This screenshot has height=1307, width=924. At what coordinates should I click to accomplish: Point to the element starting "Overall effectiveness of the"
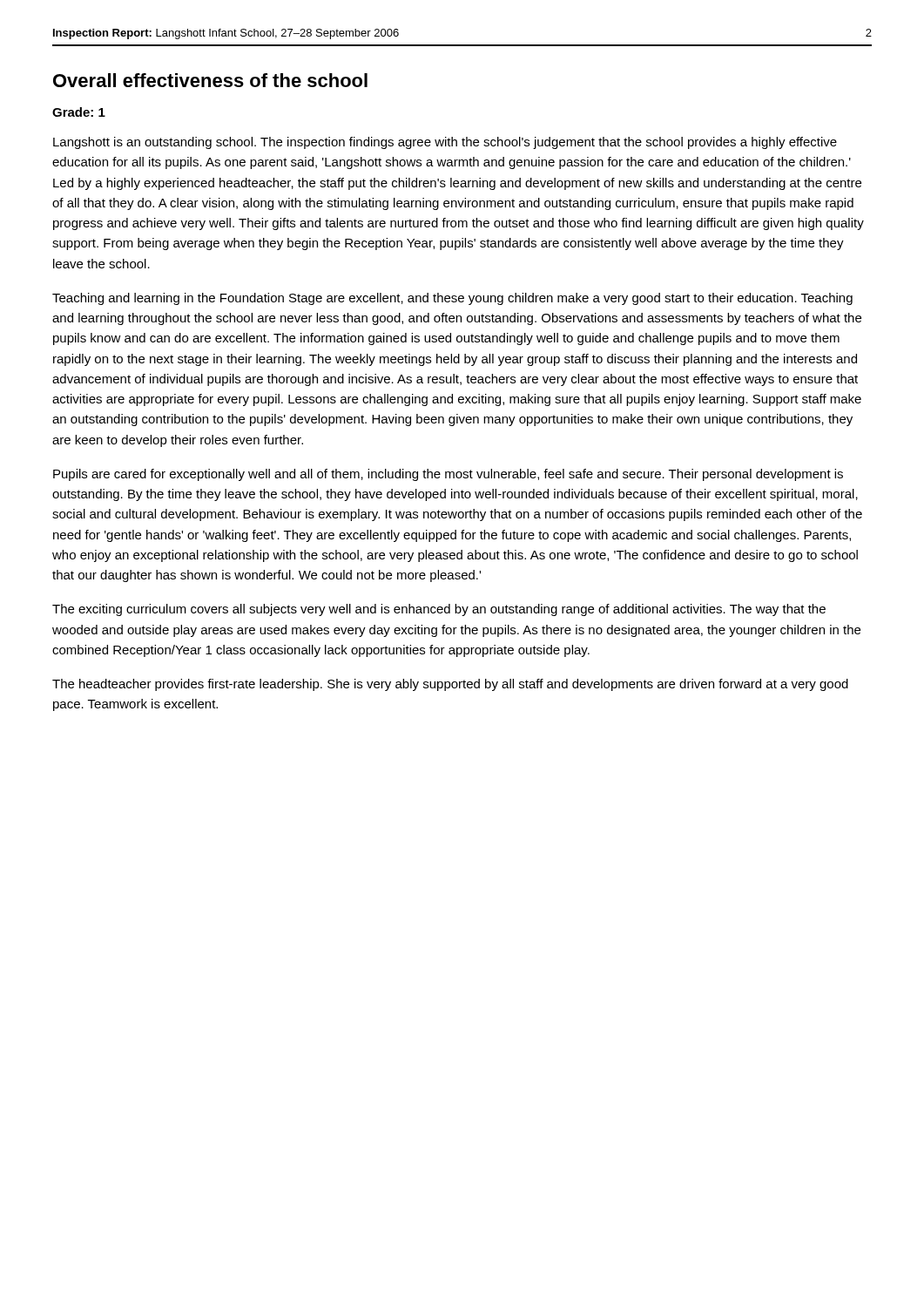[210, 81]
